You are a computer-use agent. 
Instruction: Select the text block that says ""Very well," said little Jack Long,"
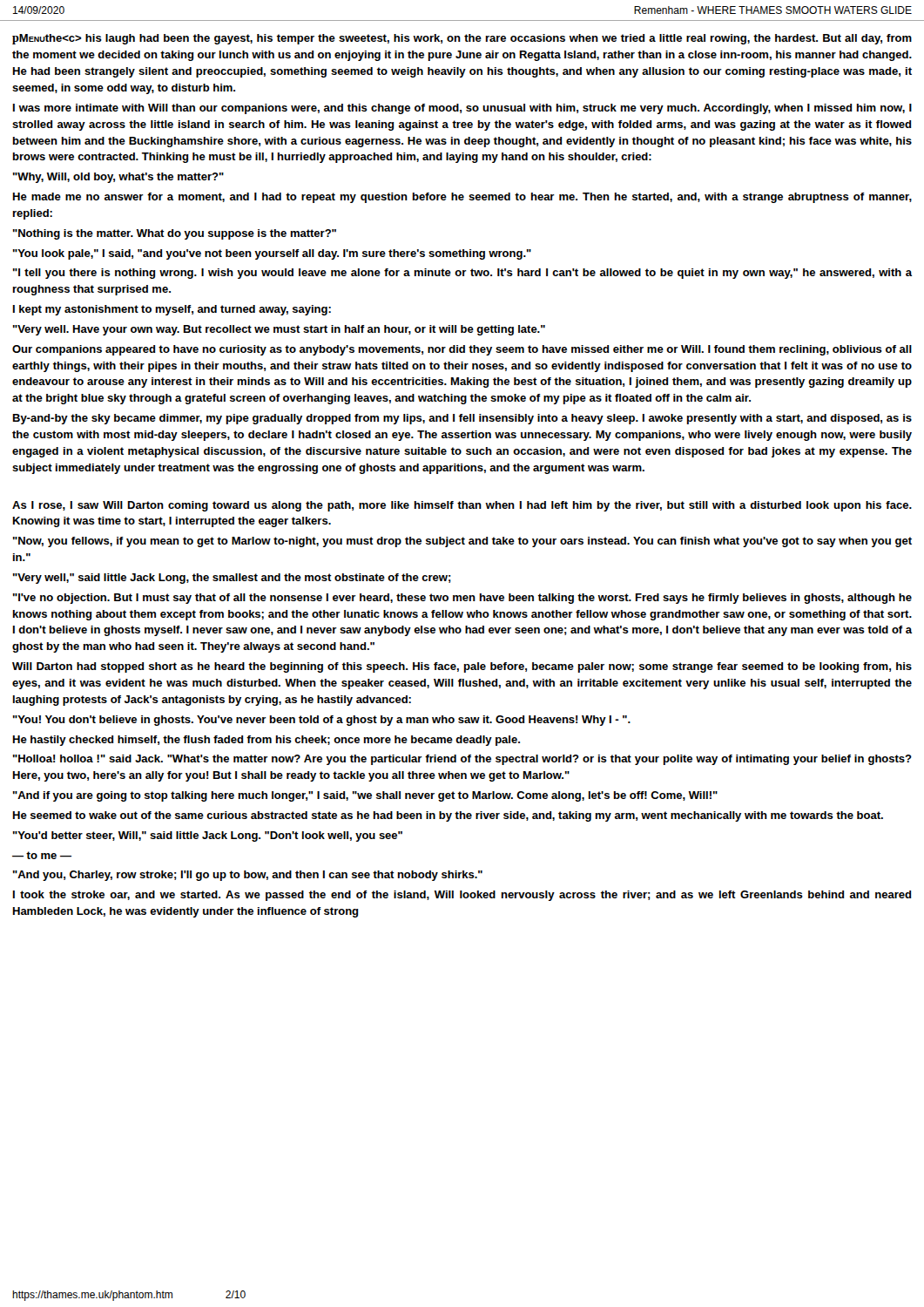(x=232, y=577)
